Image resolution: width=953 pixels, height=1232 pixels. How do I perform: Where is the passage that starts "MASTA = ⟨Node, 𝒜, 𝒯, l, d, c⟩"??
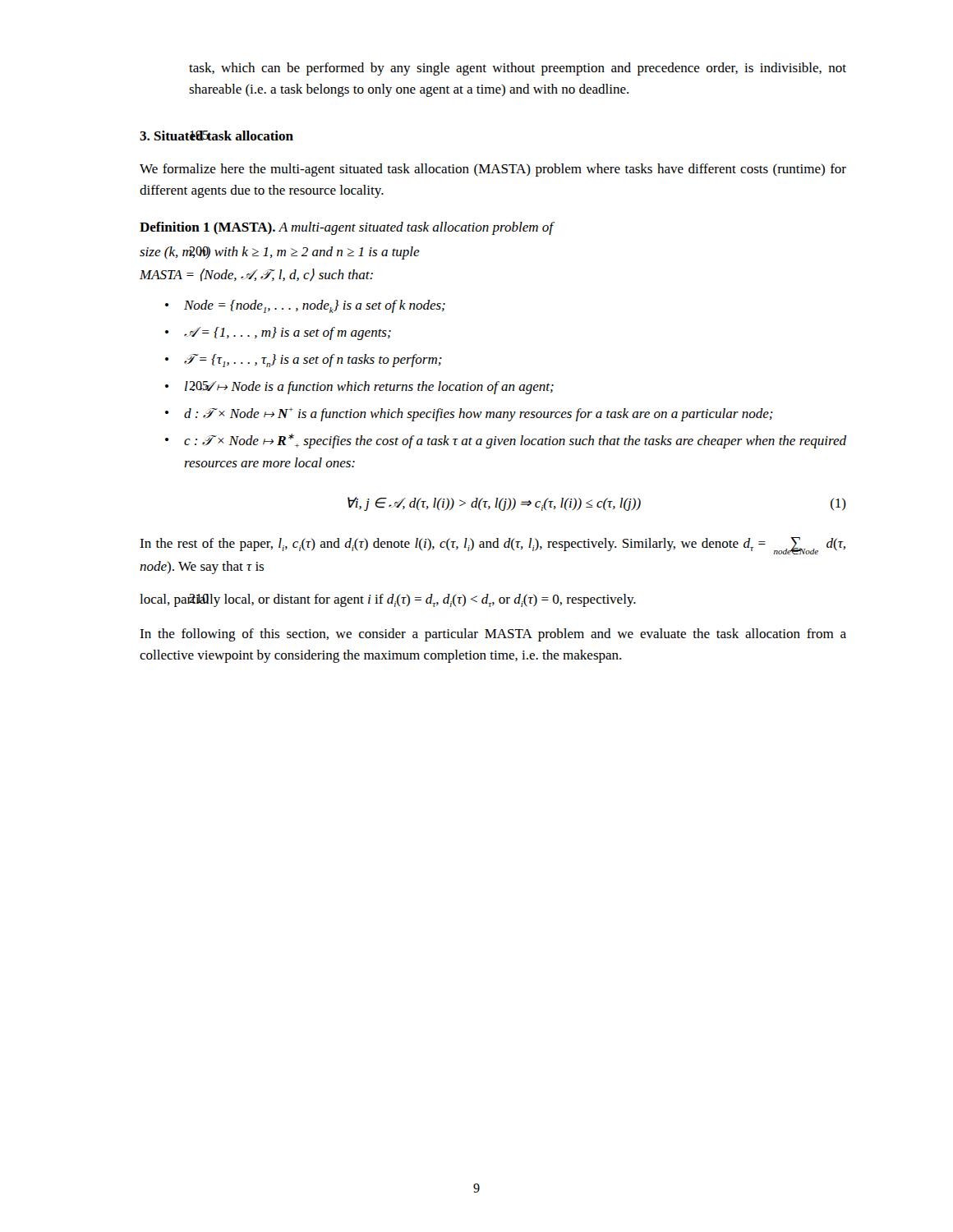257,275
